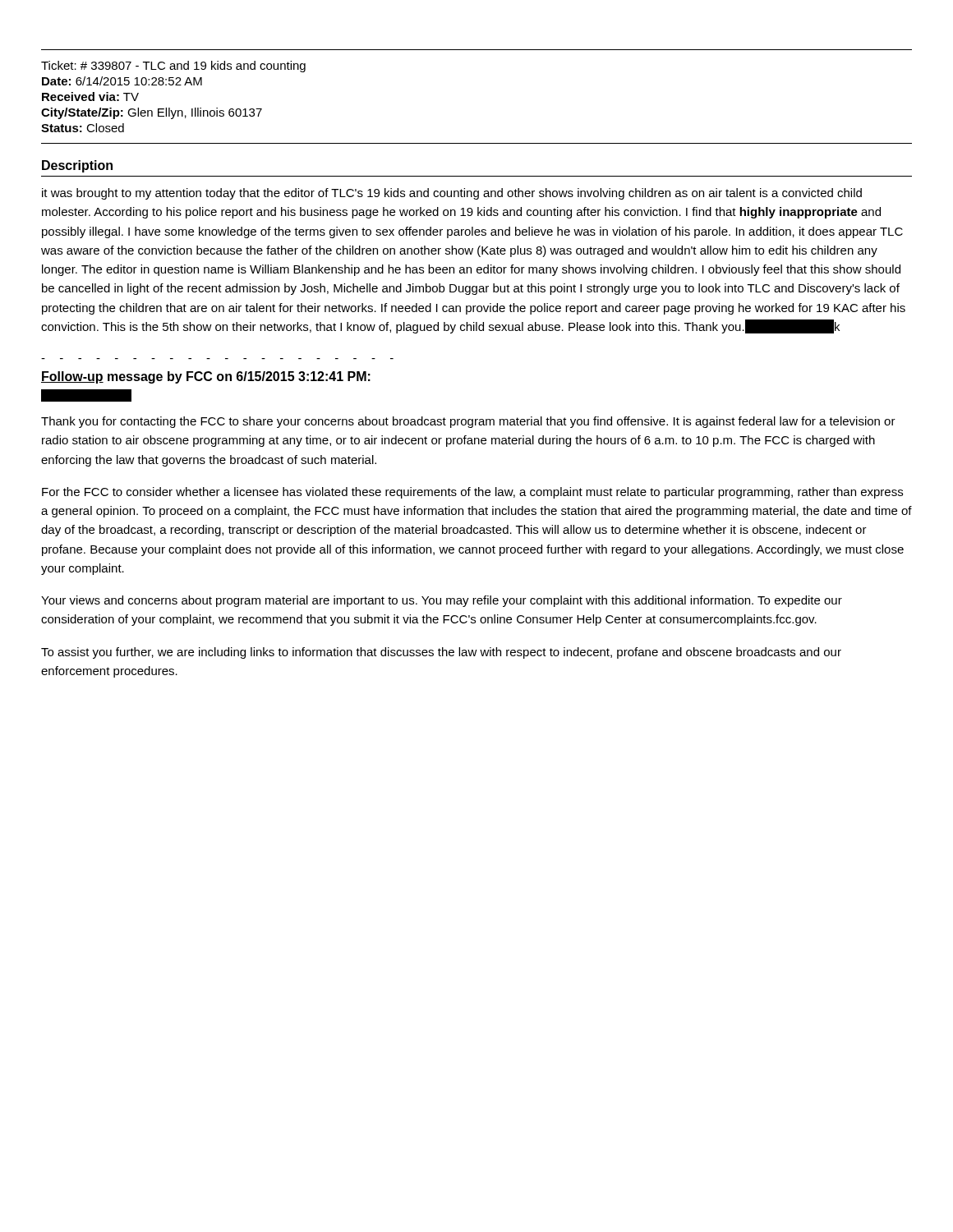The image size is (953, 1232).
Task: Locate the text block starting "Follow-up message by"
Action: 206,377
